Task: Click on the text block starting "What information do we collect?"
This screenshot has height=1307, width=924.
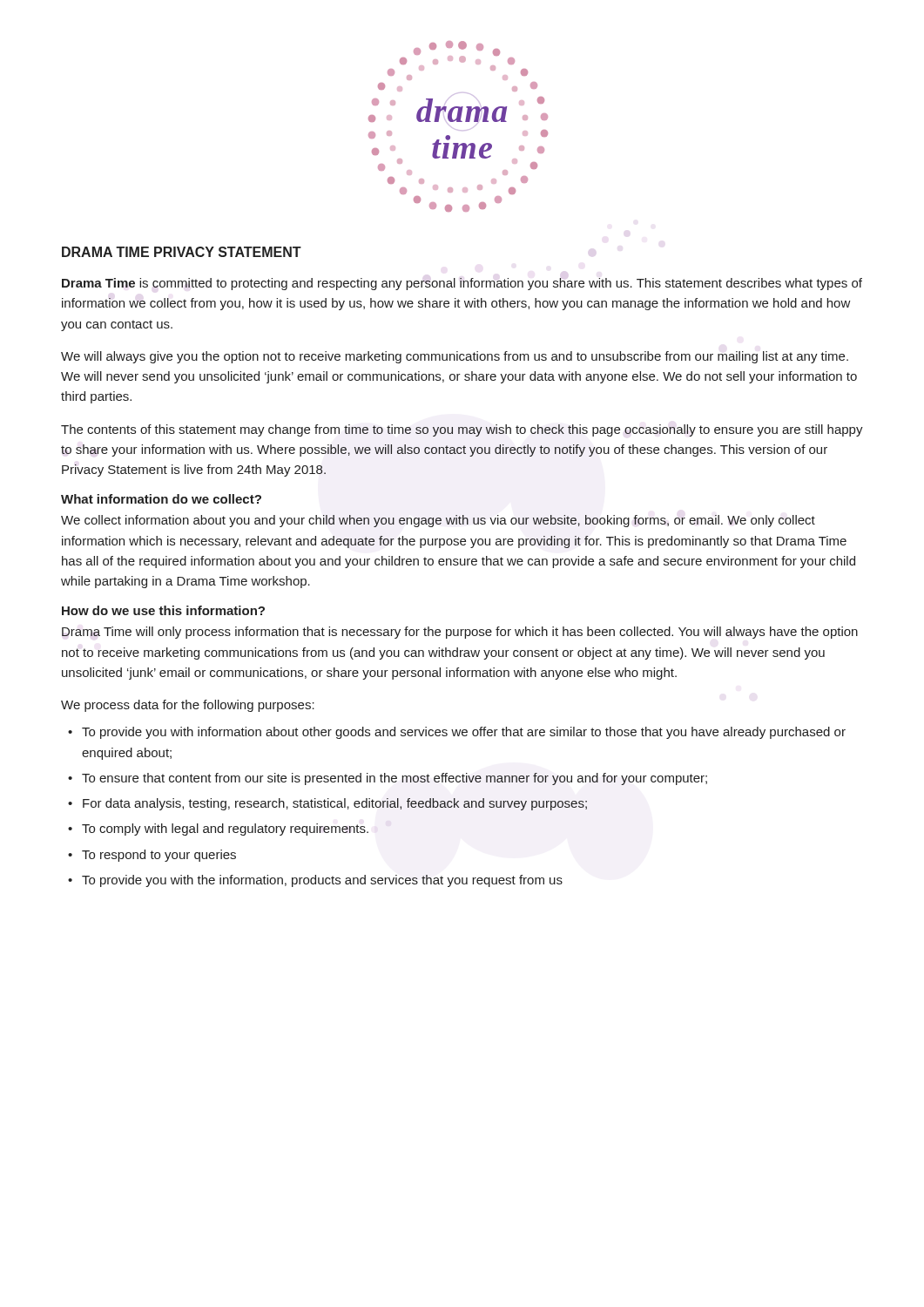Action: [x=161, y=499]
